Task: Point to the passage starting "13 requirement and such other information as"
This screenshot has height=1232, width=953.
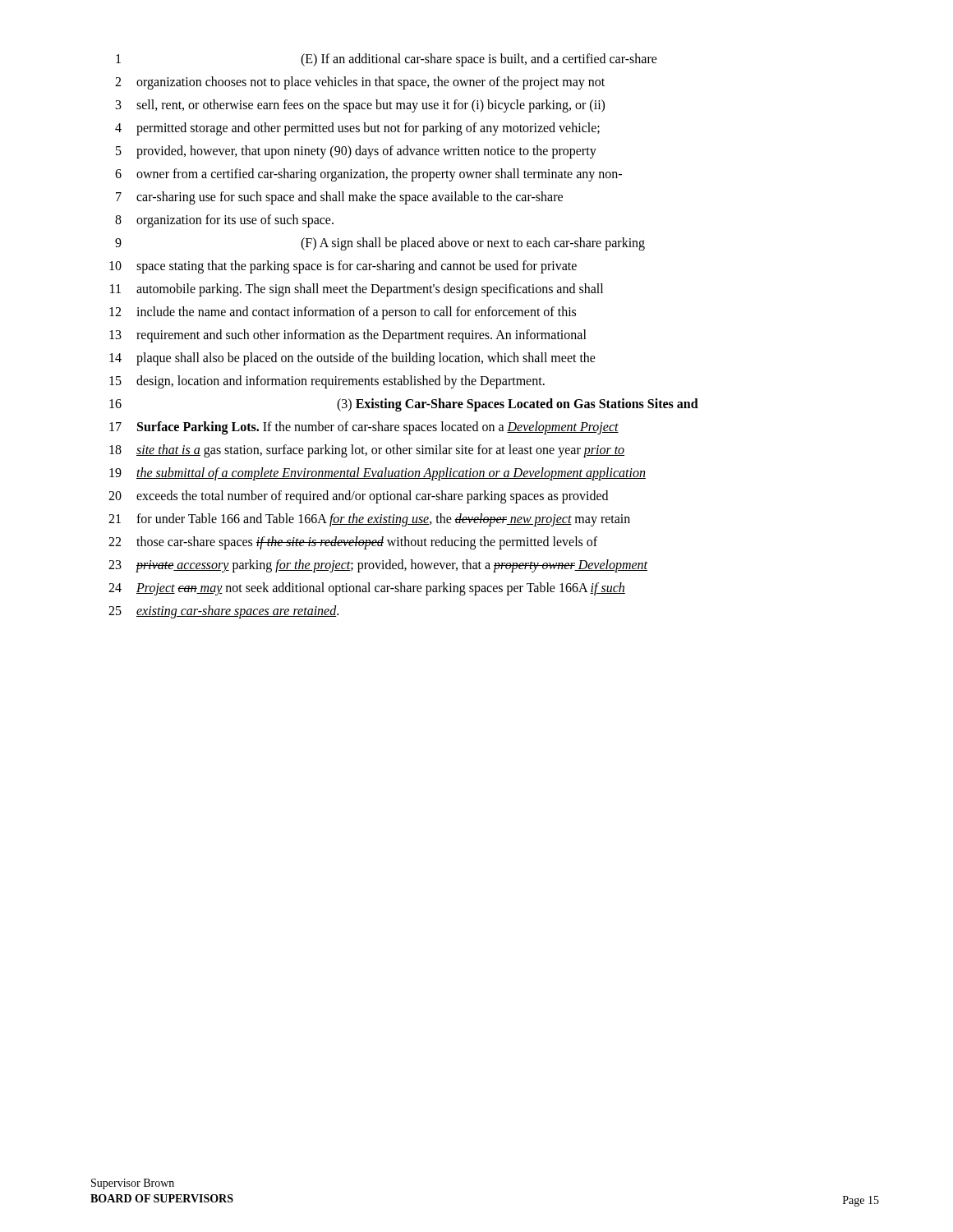Action: point(485,335)
